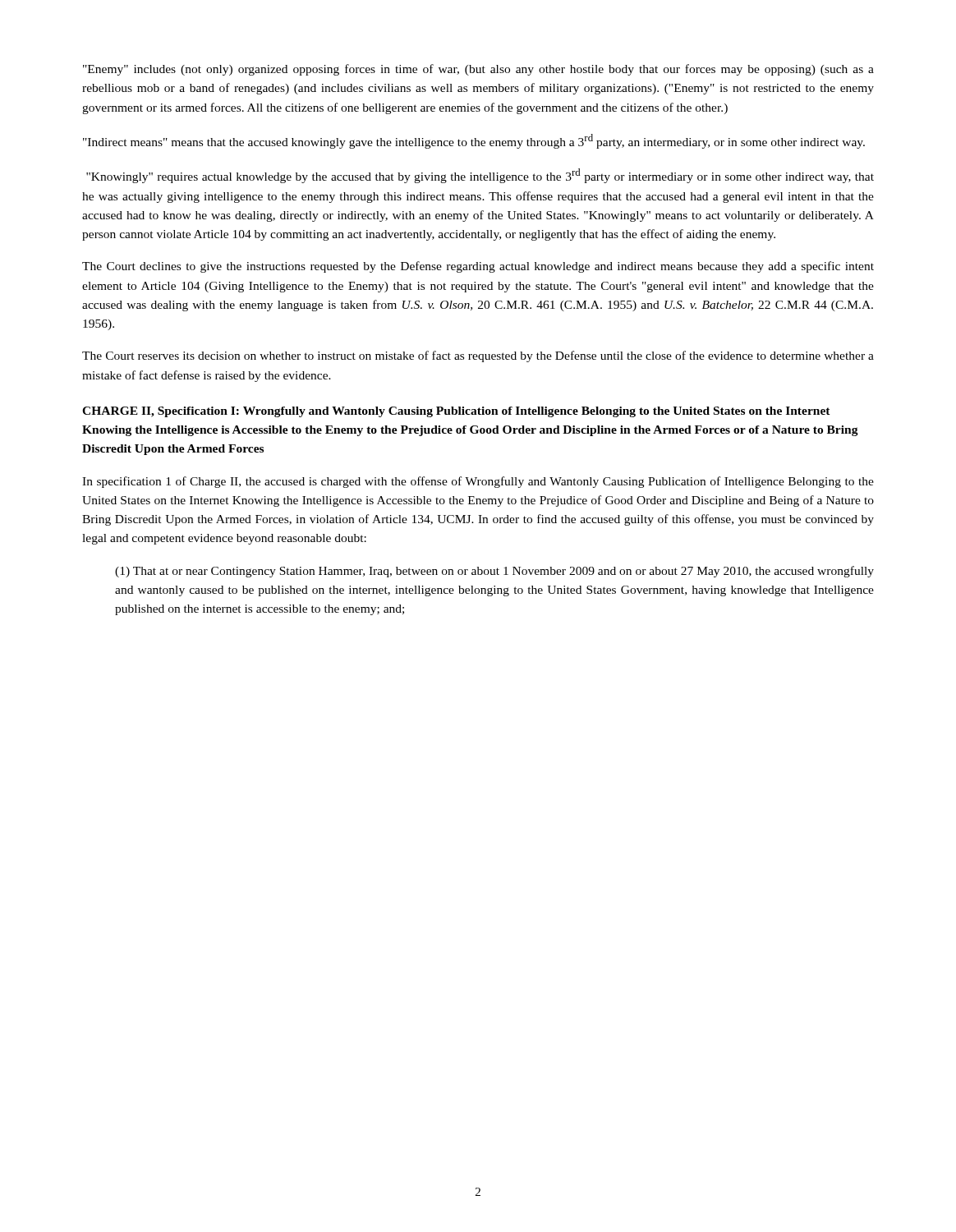Navigate to the element starting "The Court reserves its decision on whether to"
Image resolution: width=956 pixels, height=1232 pixels.
[478, 365]
